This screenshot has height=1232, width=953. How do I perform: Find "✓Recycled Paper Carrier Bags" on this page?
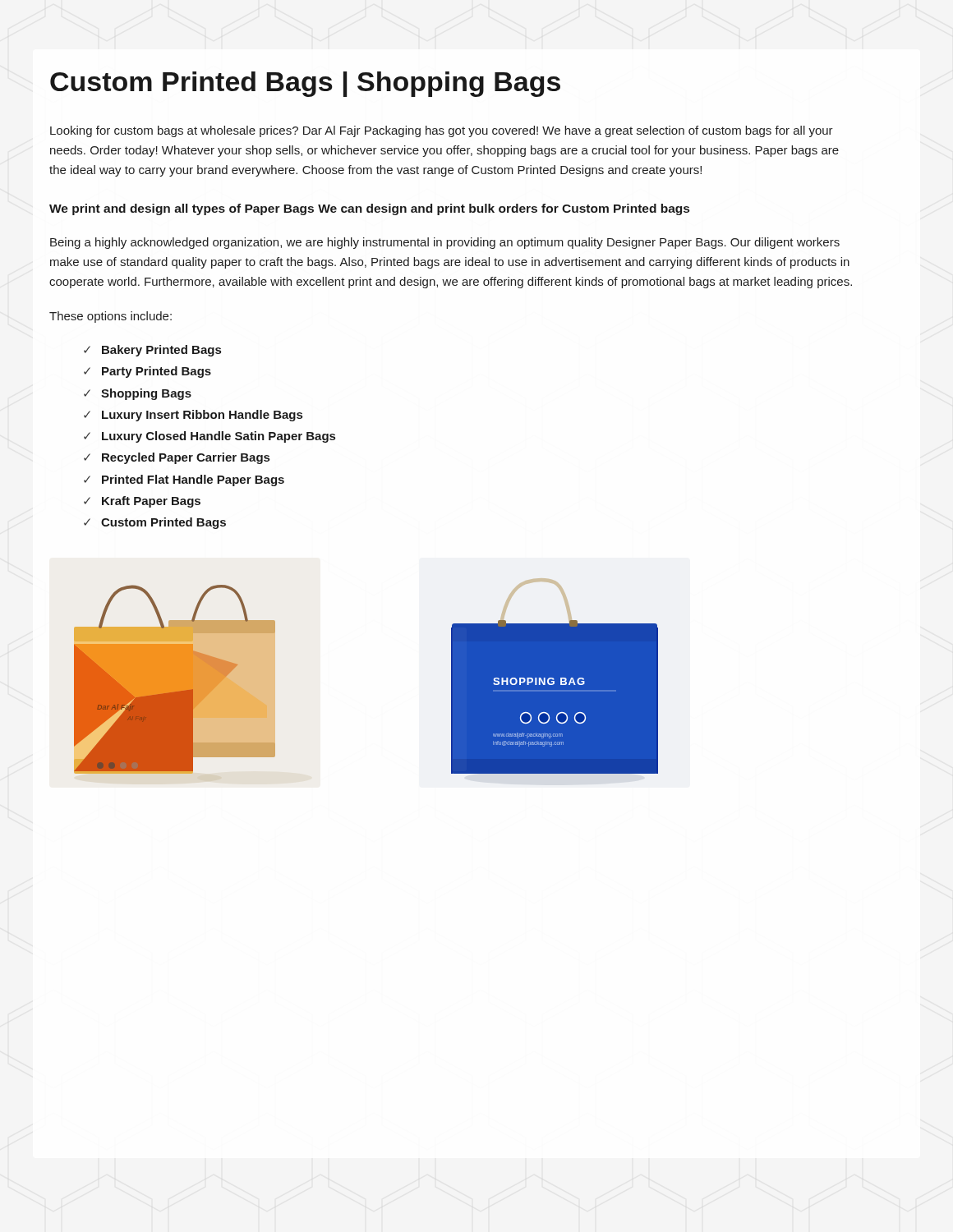(176, 458)
